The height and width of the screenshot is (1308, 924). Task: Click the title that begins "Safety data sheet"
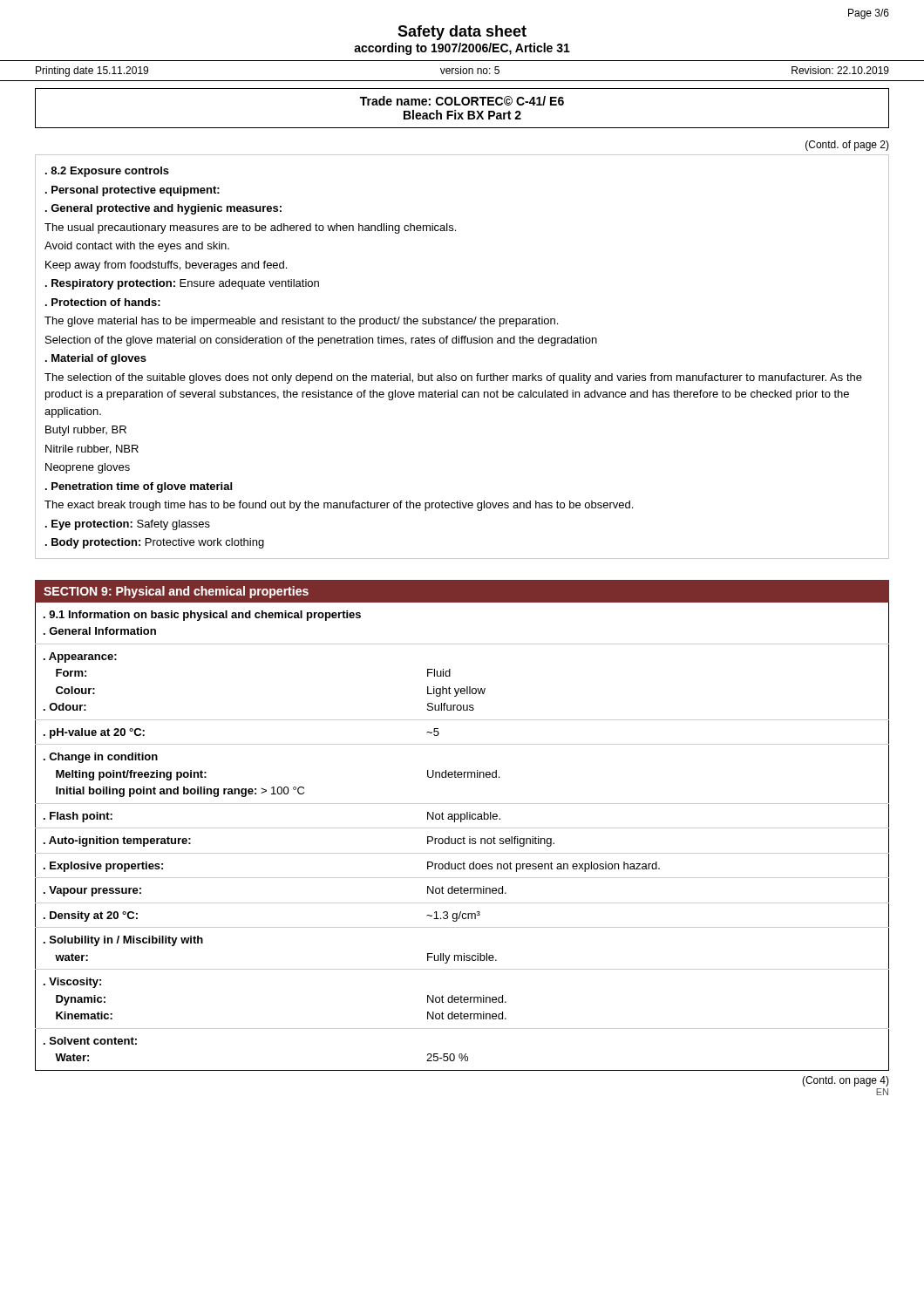[x=462, y=39]
